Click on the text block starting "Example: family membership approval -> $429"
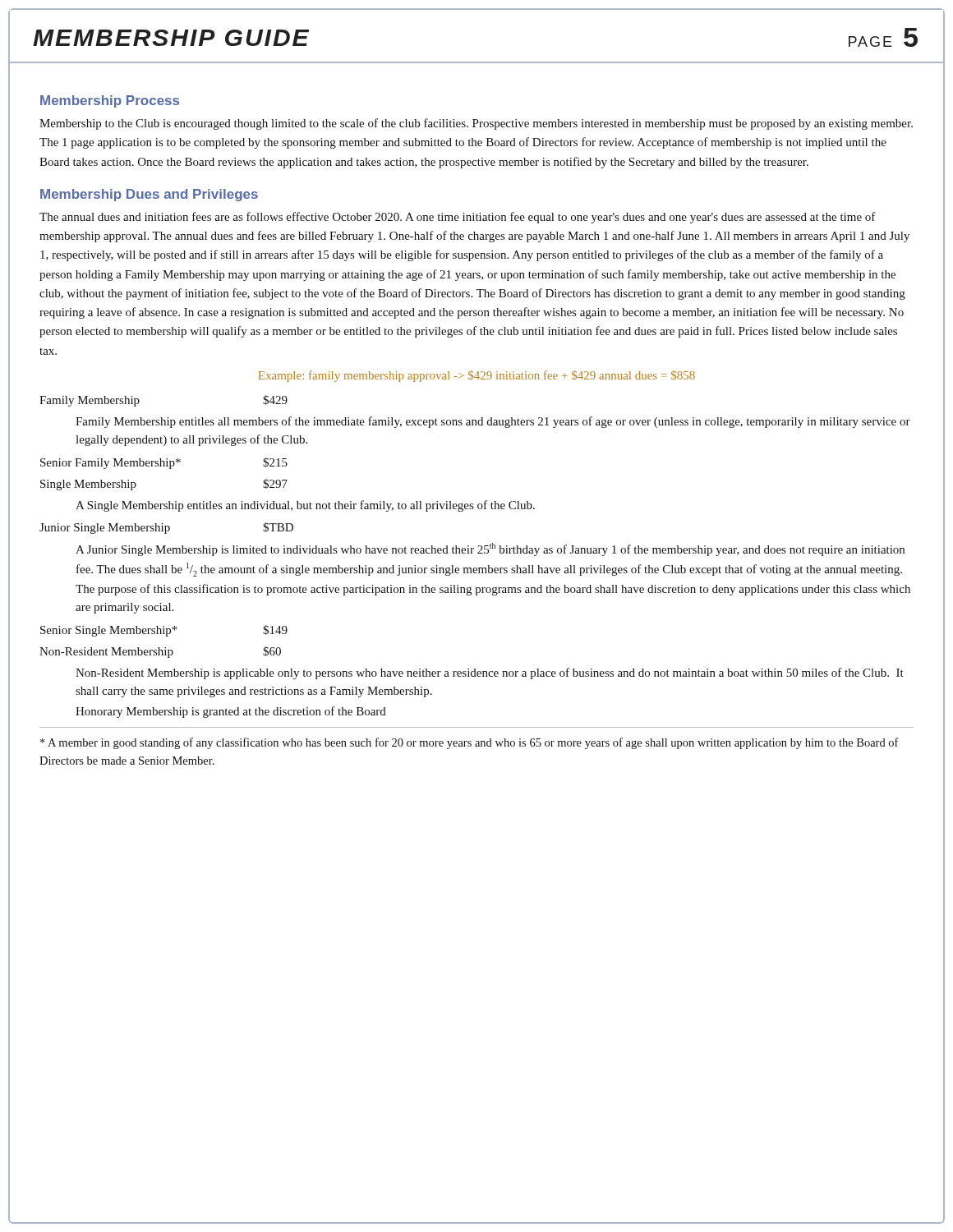 click(476, 375)
